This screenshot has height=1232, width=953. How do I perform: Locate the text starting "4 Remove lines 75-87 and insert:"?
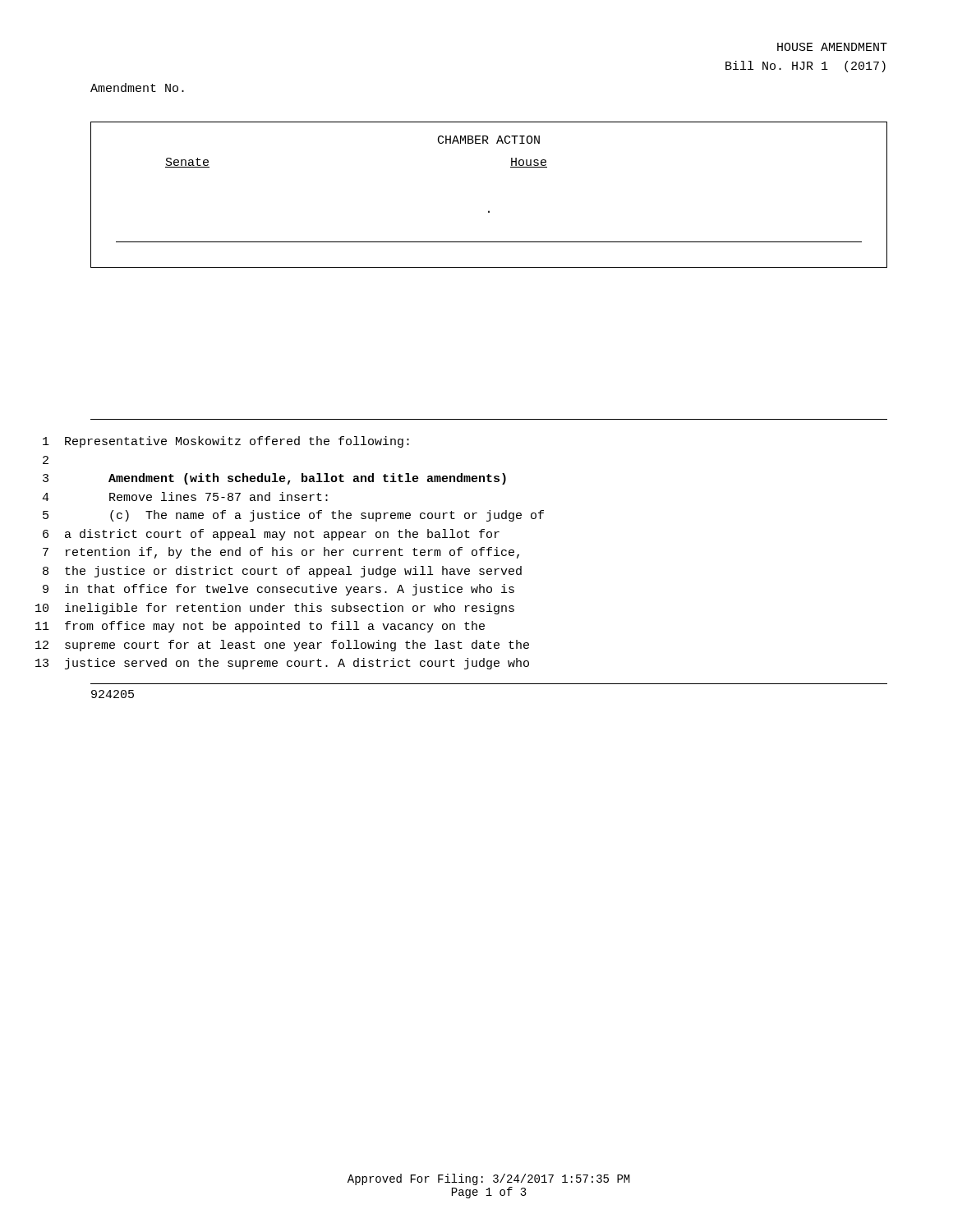[185, 496]
